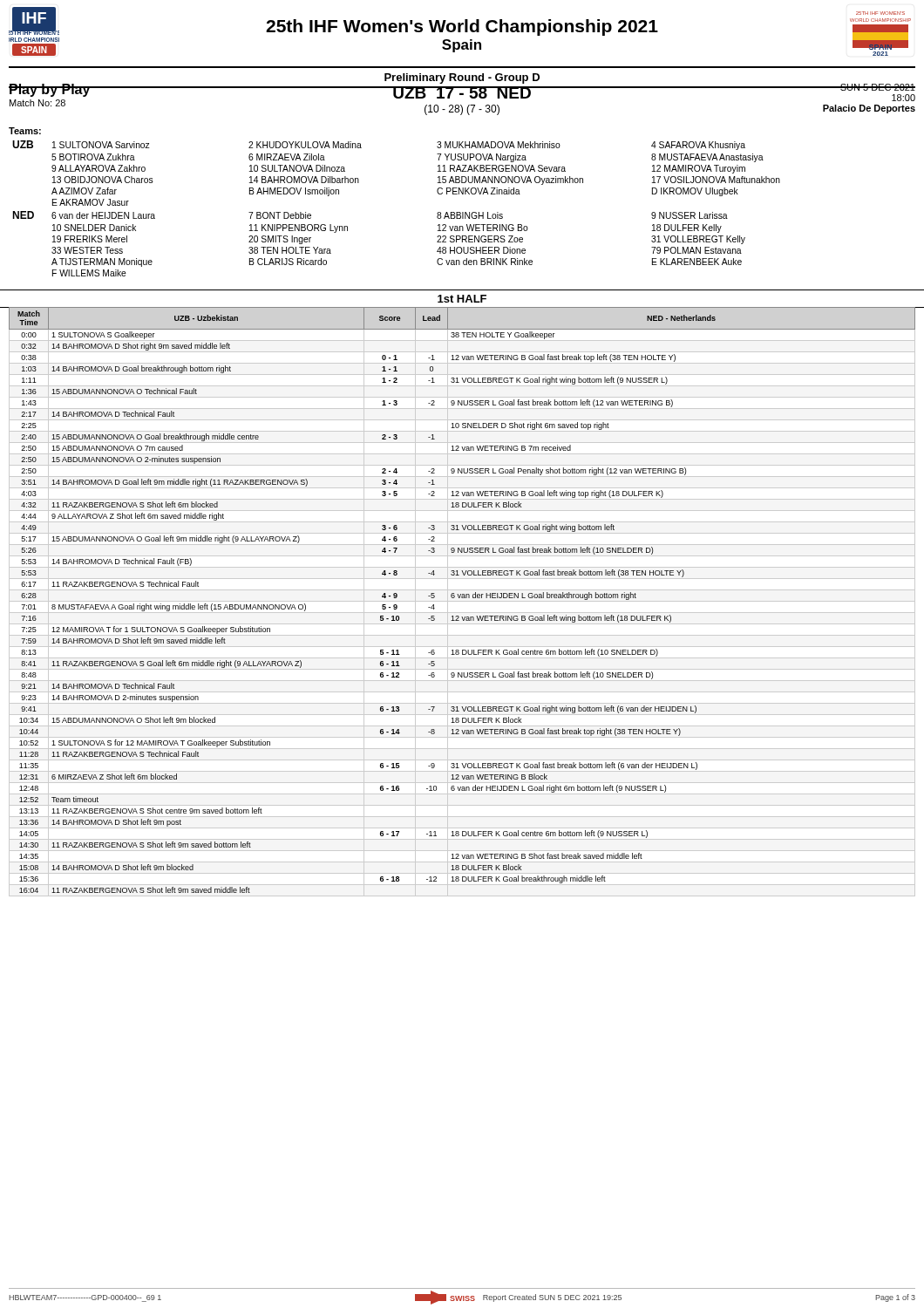The width and height of the screenshot is (924, 1308).
Task: Select the table that reads "4 - 9"
Action: pyautogui.click(x=462, y=602)
